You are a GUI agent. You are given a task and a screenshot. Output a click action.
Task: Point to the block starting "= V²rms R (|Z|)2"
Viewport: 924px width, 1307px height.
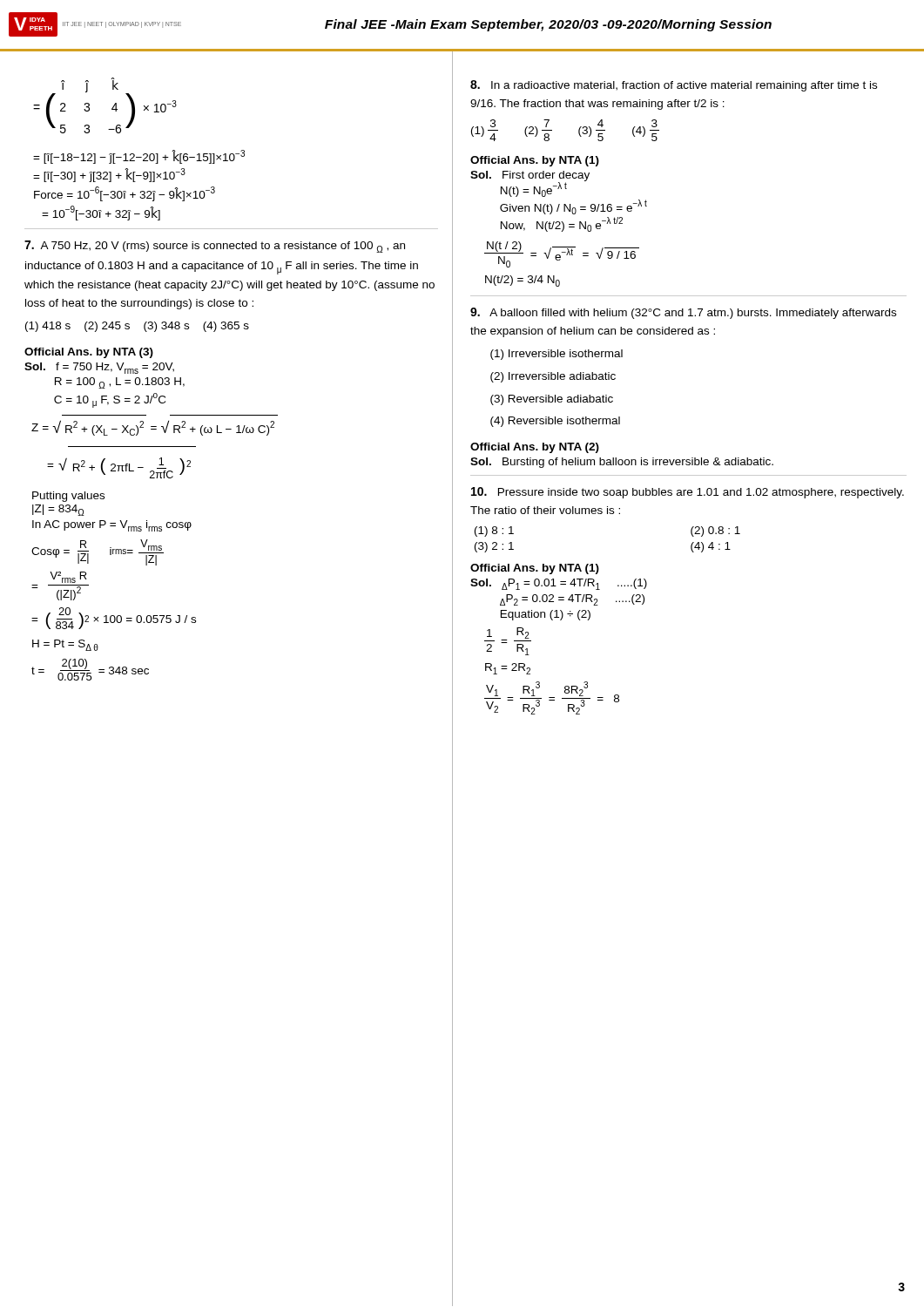pyautogui.click(x=68, y=577)
